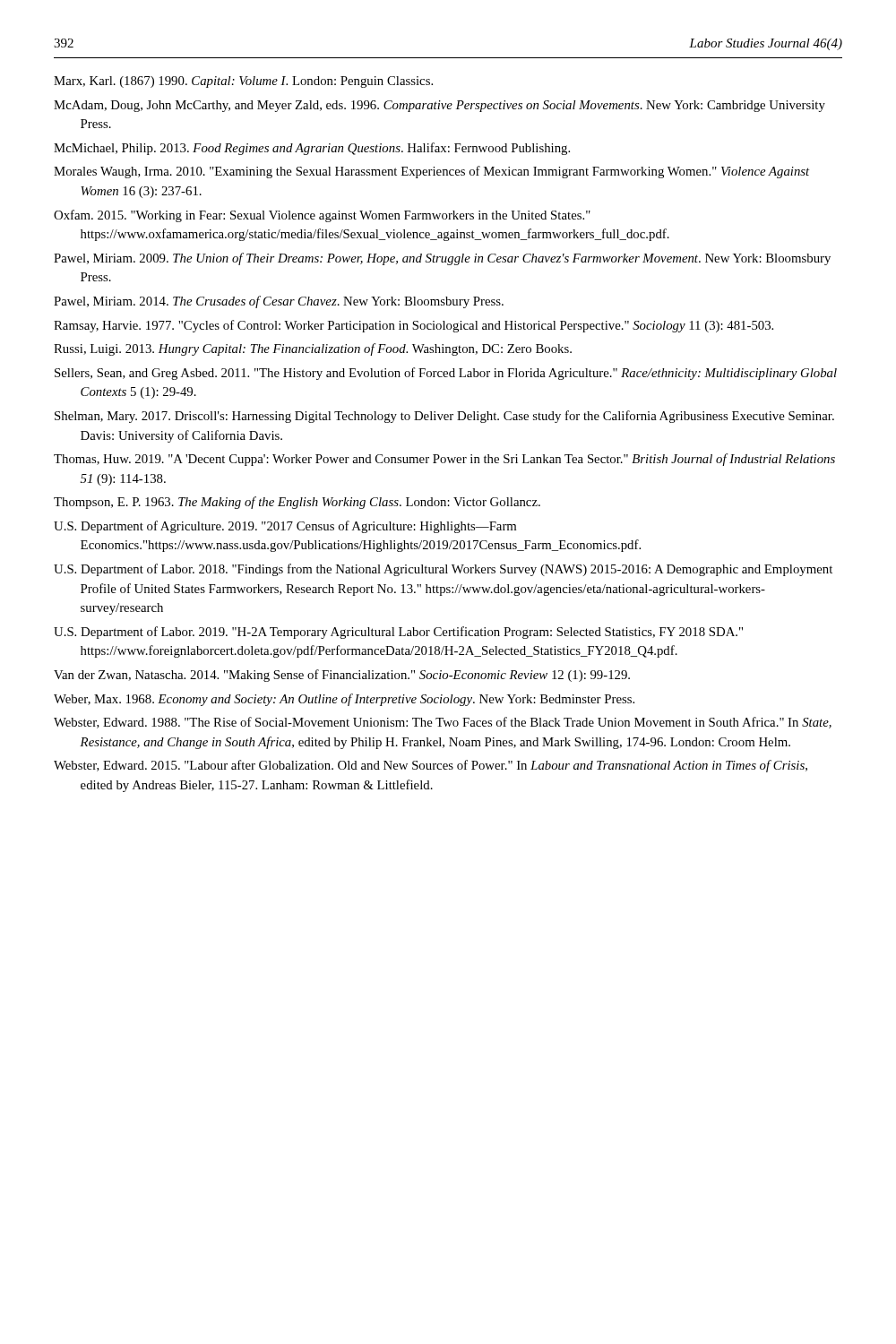Locate the block of text that opens with "U.S. Department of Labor. 2018."
Viewport: 896px width, 1344px height.
click(443, 588)
